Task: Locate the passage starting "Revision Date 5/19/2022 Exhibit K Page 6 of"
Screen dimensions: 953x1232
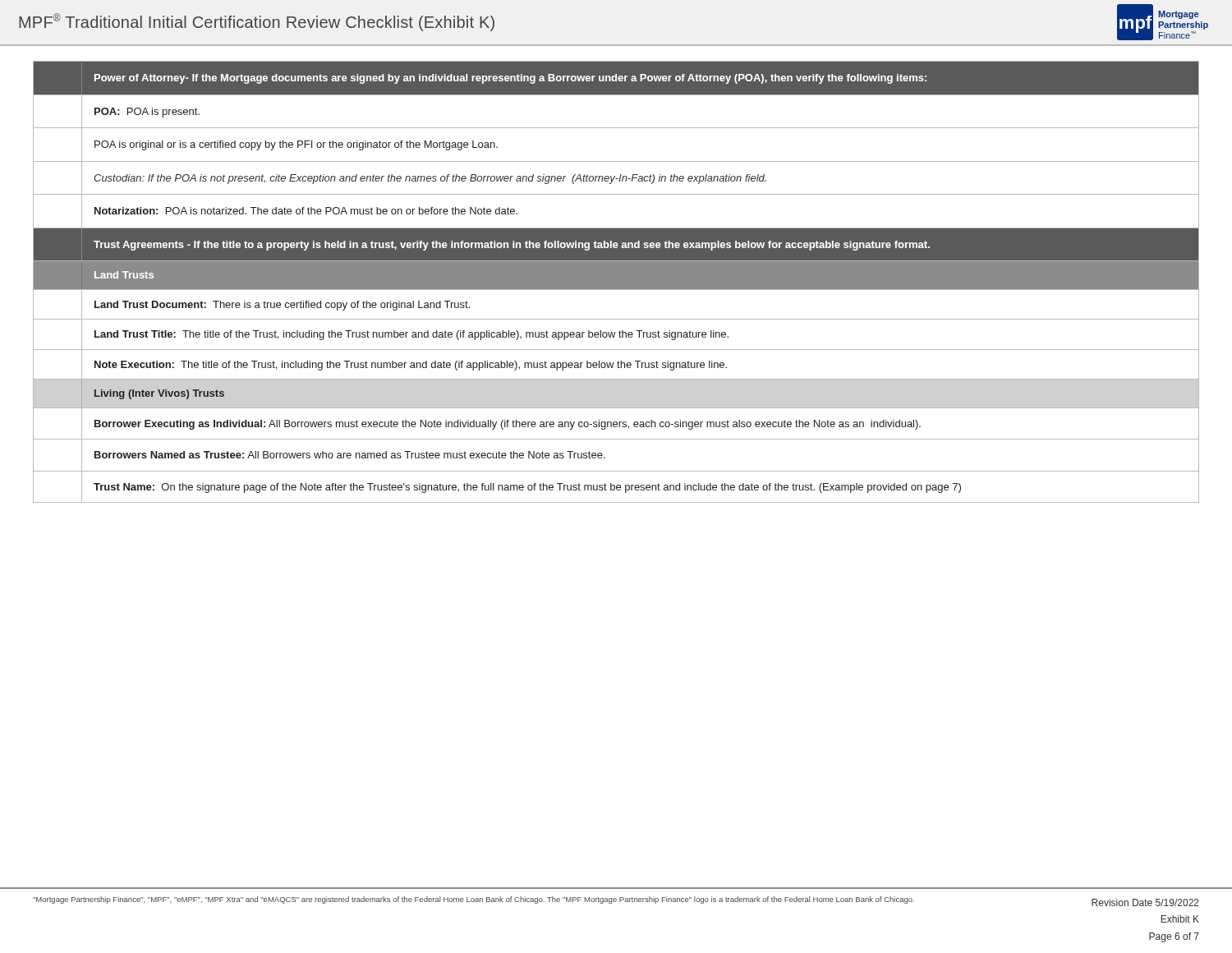Action: pos(1145,902)
